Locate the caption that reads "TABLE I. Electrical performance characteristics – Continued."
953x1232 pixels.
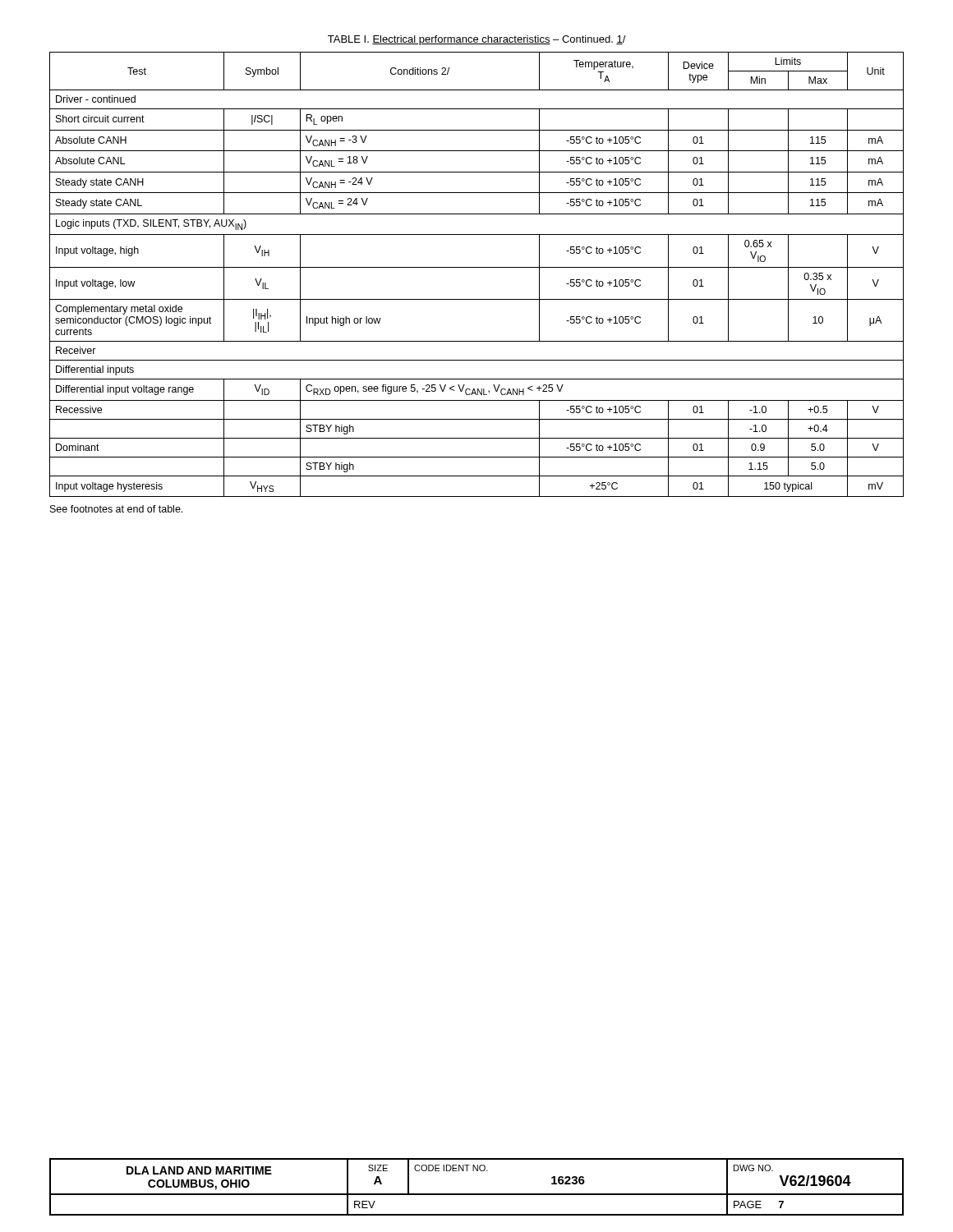pos(476,39)
